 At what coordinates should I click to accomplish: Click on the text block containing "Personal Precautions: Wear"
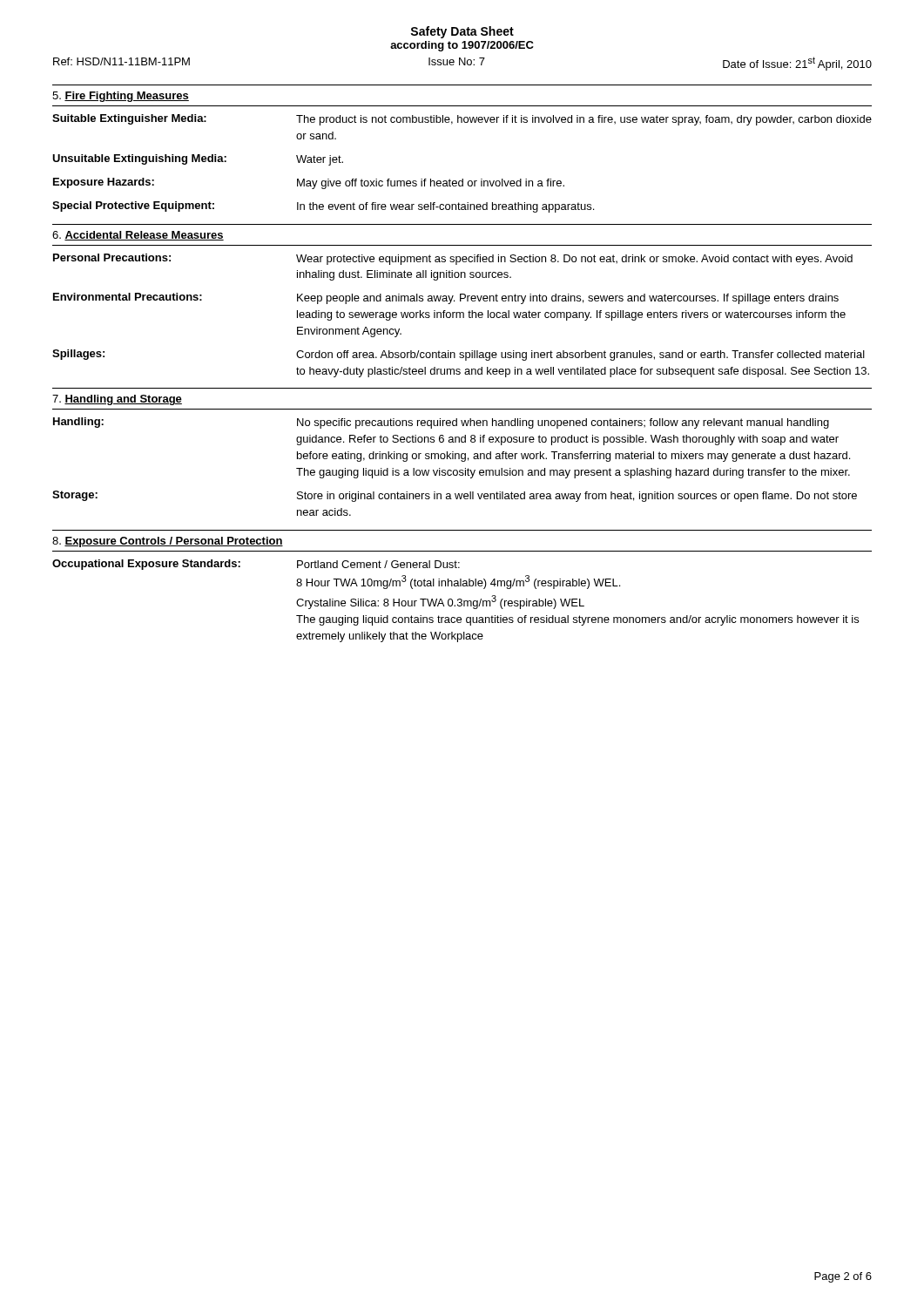tap(462, 267)
